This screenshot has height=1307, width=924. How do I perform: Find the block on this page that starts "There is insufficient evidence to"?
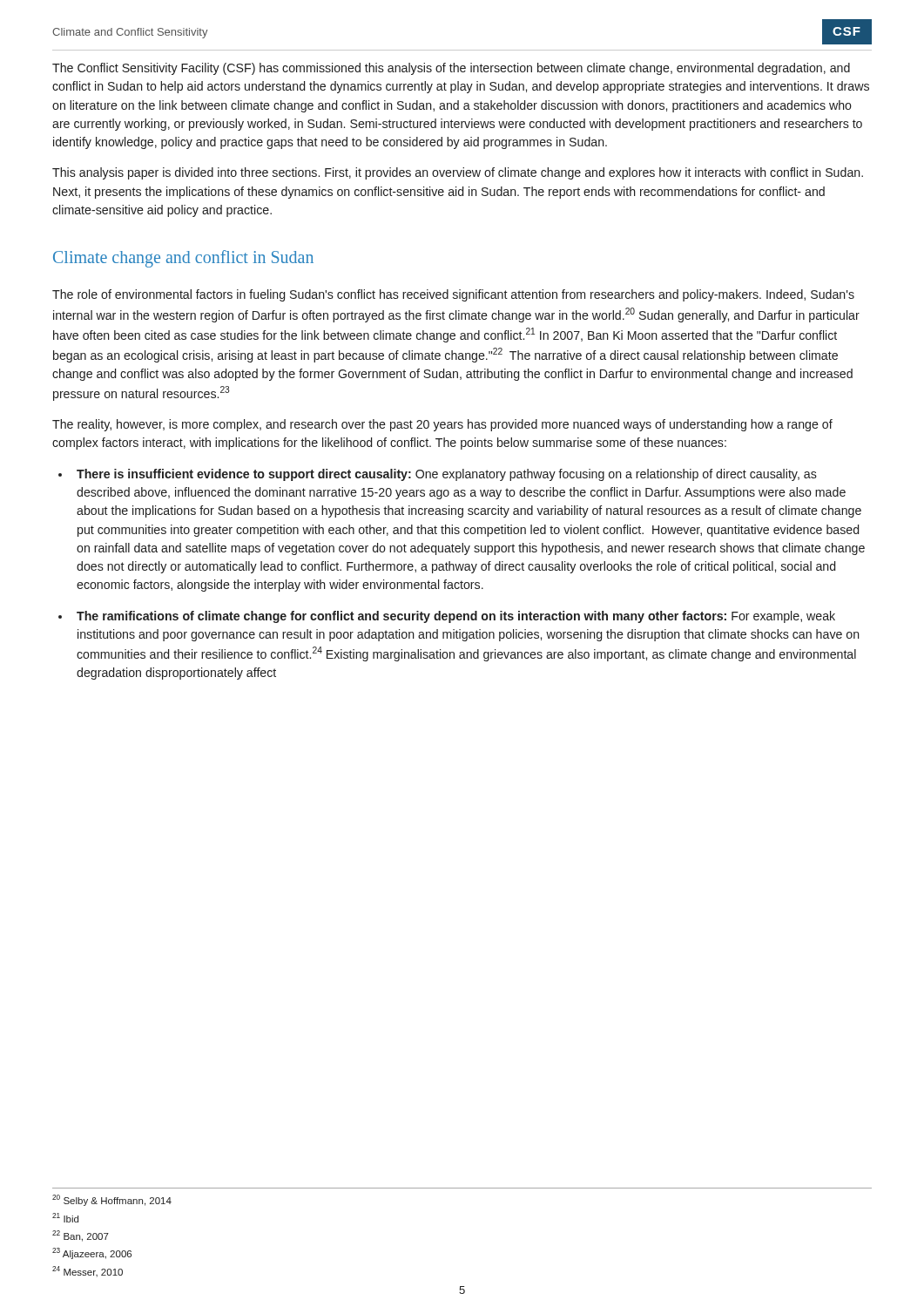click(x=471, y=529)
